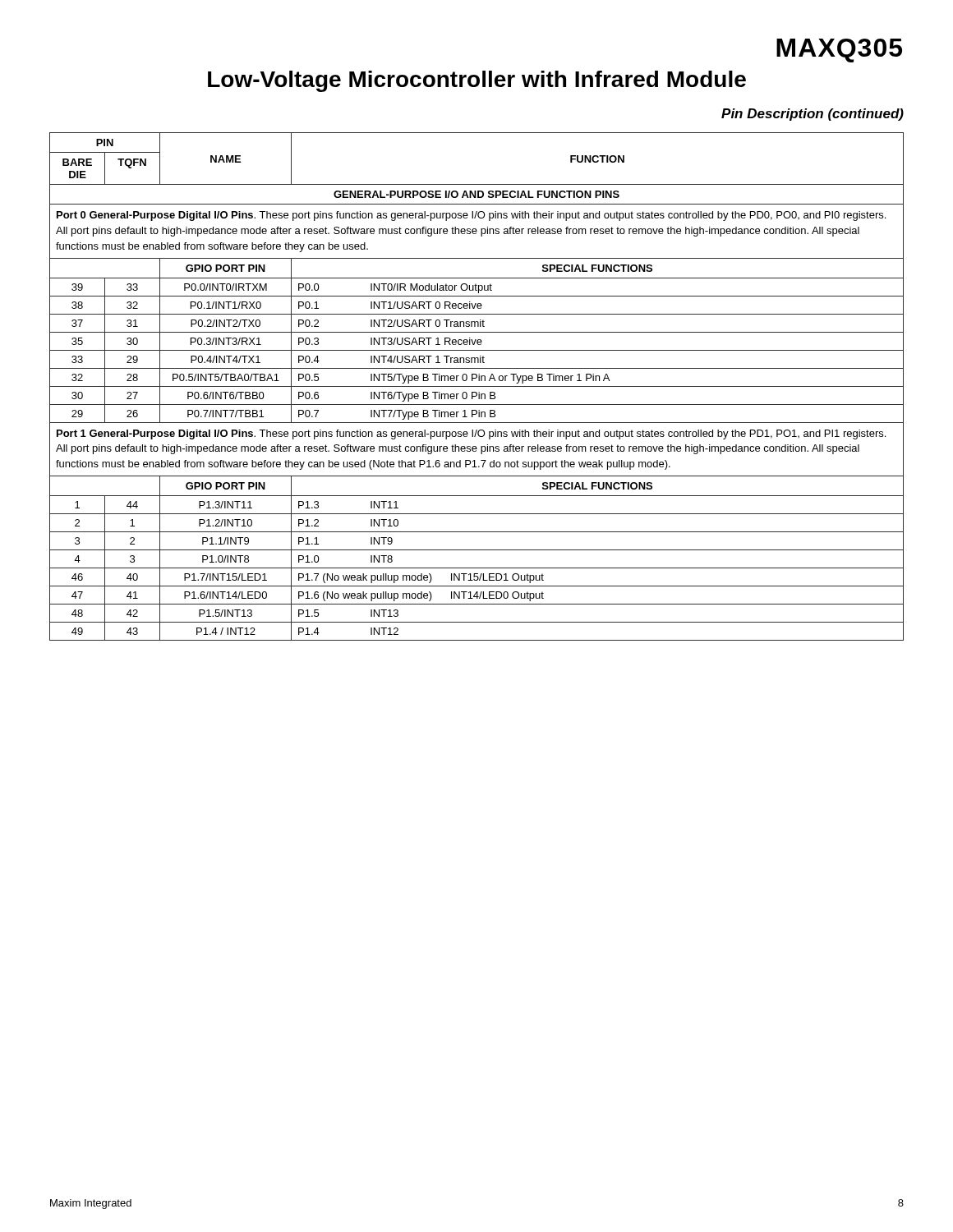Locate the section header that reads "Pin Description (continued)"
The width and height of the screenshot is (953, 1232).
(813, 114)
